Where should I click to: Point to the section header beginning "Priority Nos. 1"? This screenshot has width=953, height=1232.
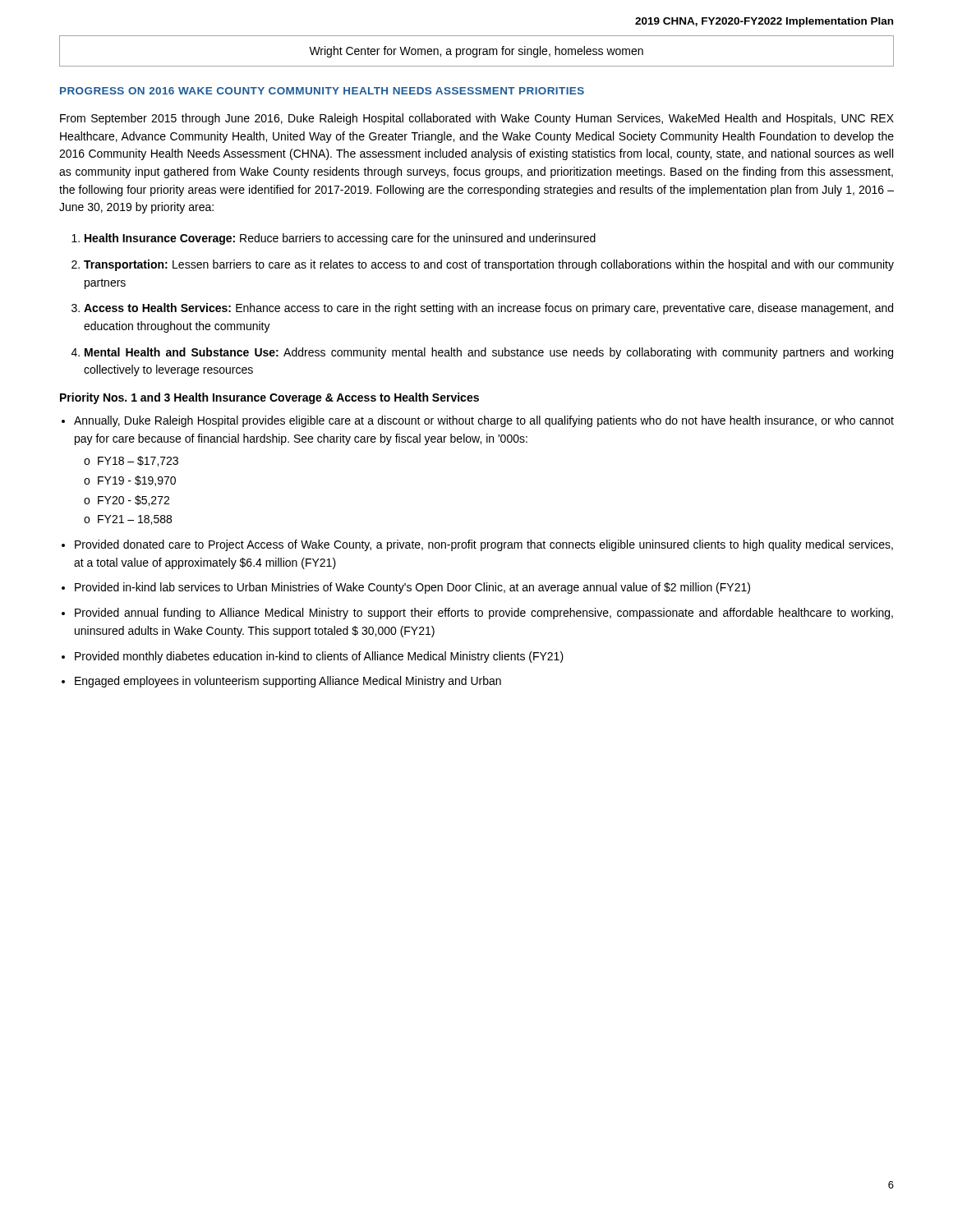click(269, 398)
